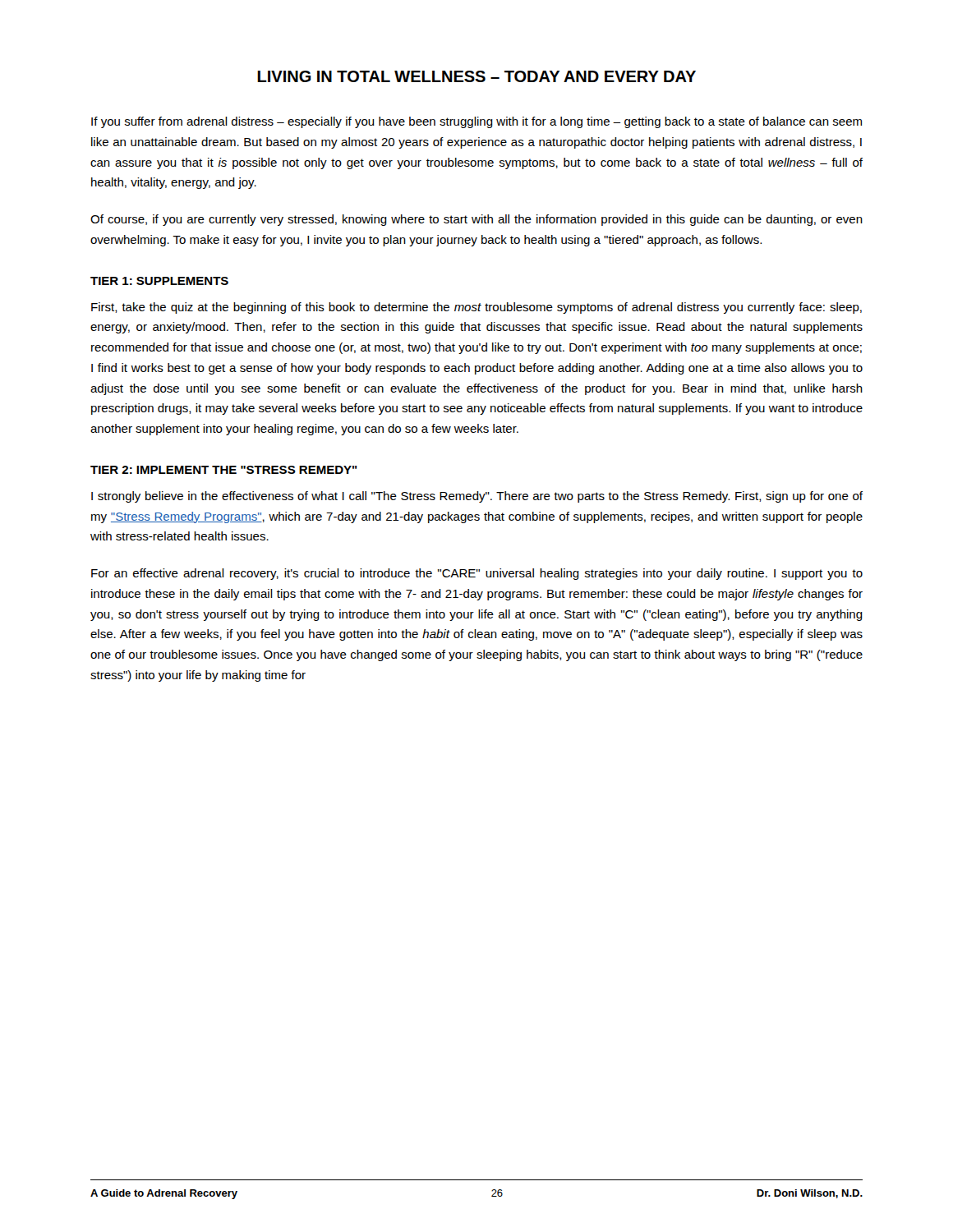Image resolution: width=953 pixels, height=1232 pixels.
Task: Navigate to the element starting "TIER 2: IMPLEMENT THE "STRESS"
Action: click(224, 469)
